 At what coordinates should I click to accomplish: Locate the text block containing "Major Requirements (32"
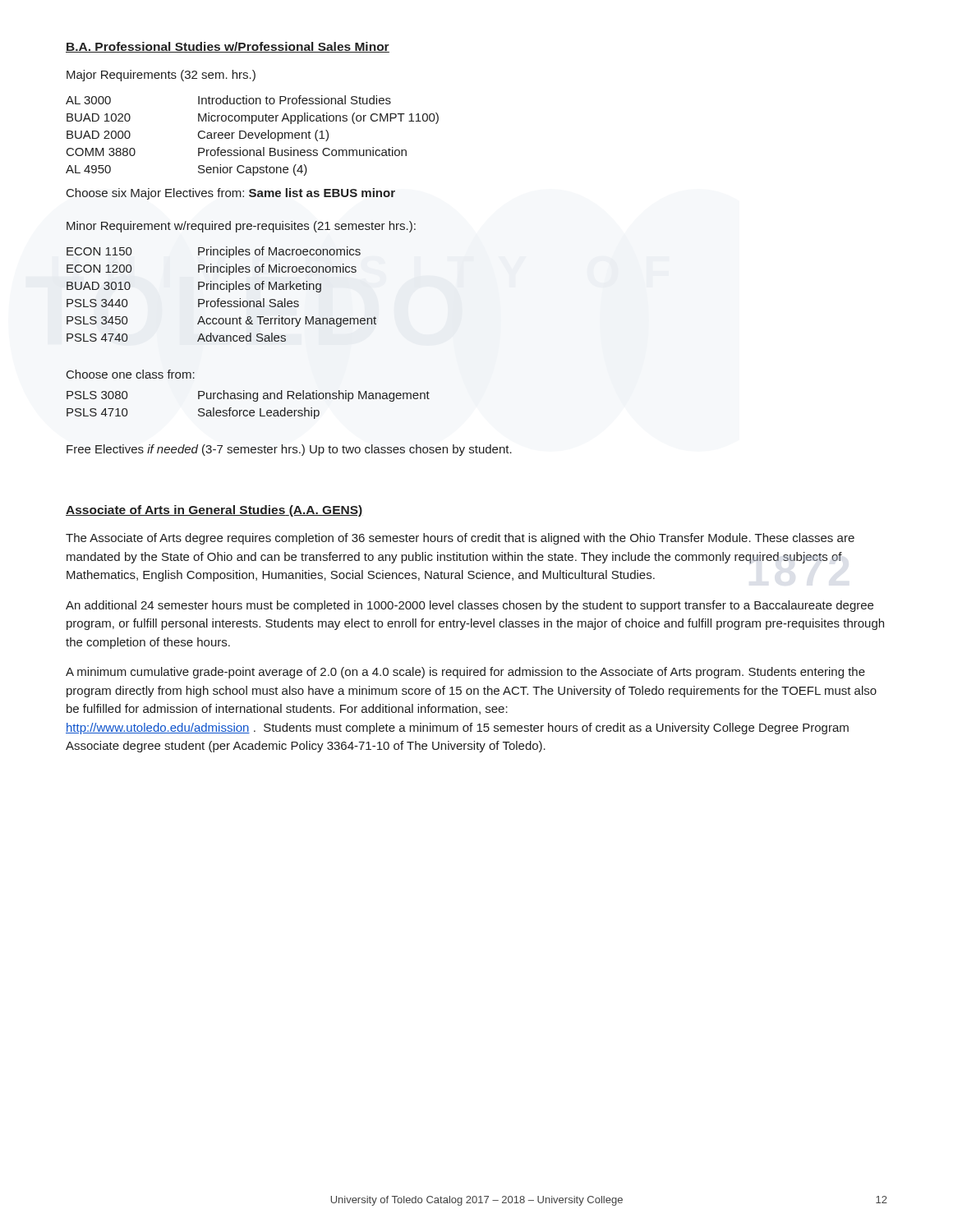click(x=161, y=74)
